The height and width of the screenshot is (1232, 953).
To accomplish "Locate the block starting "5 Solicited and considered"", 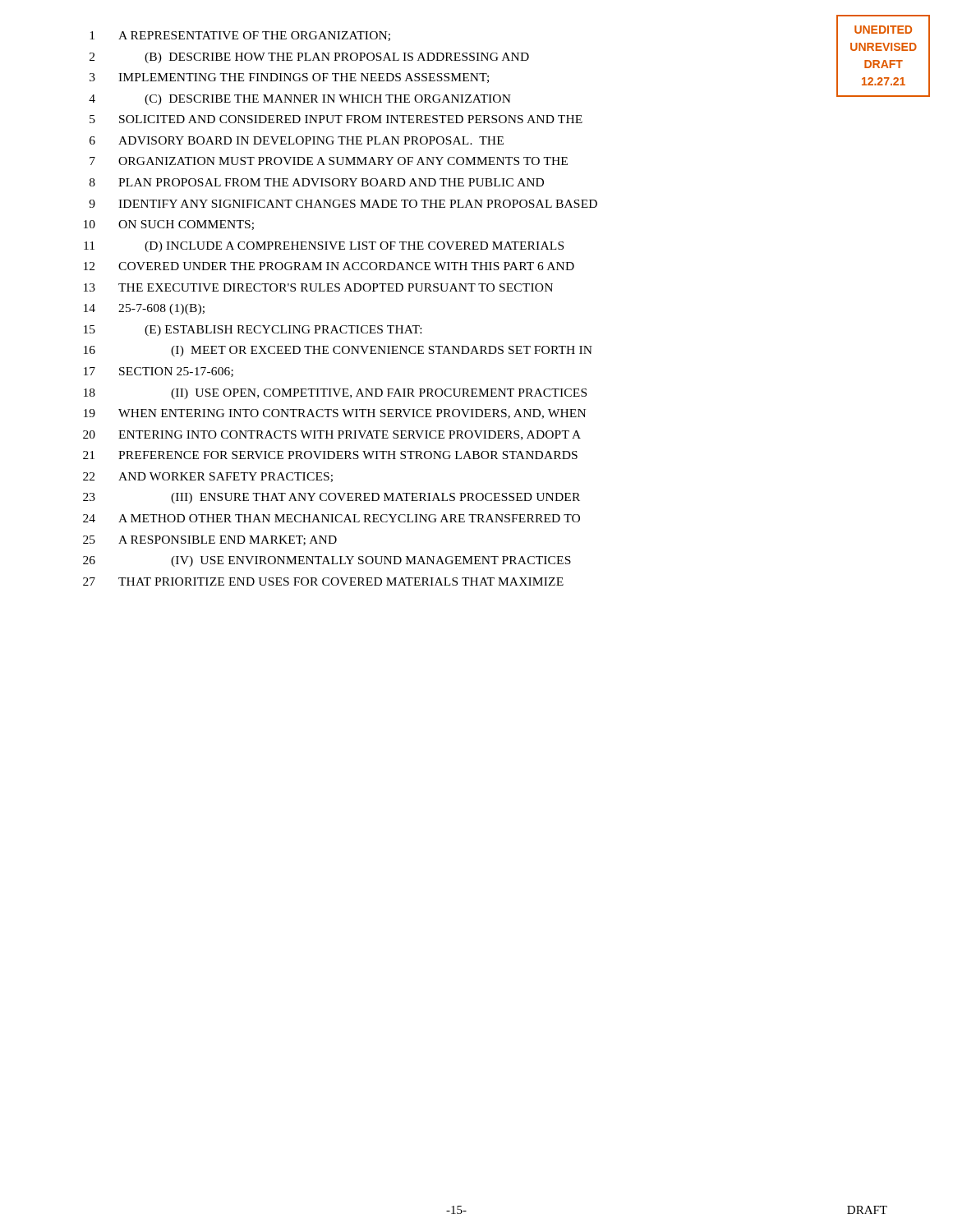I will pyautogui.click(x=476, y=119).
